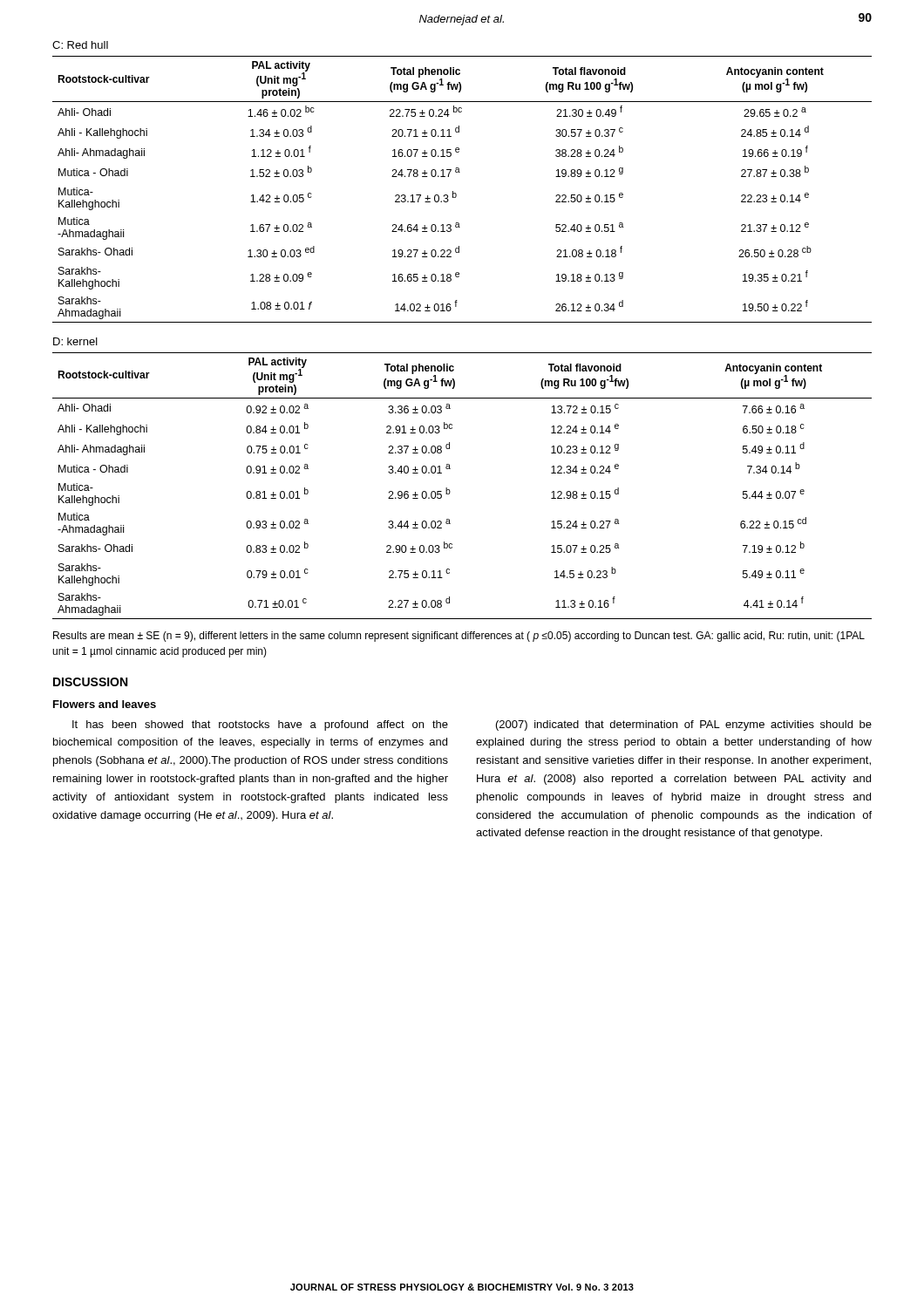
Task: Click on the text block that says "It has been showed"
Action: [250, 770]
